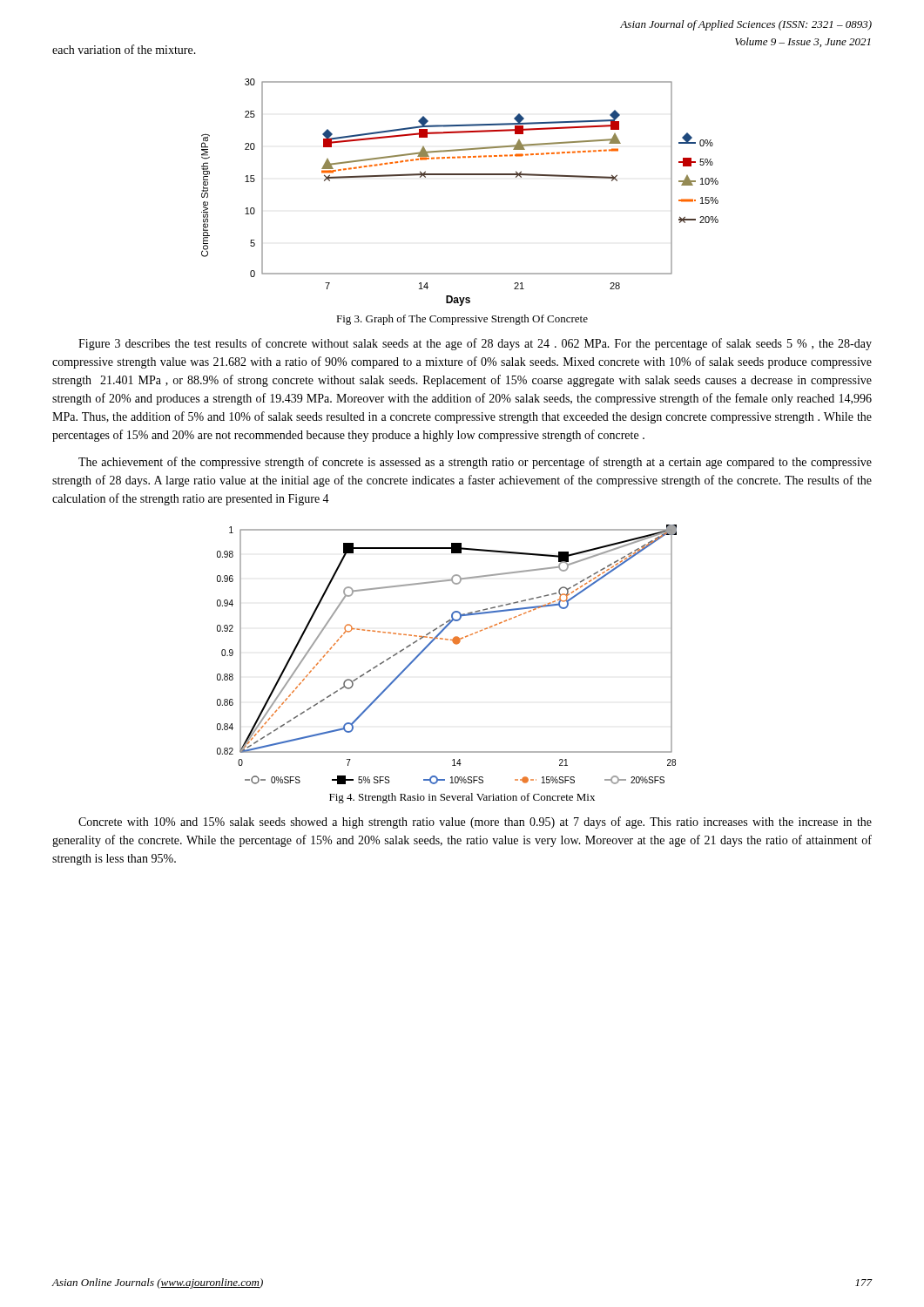Click the caption that begins "Fig 4. Strength Rasio in Several"
Image resolution: width=924 pixels, height=1307 pixels.
click(x=462, y=797)
